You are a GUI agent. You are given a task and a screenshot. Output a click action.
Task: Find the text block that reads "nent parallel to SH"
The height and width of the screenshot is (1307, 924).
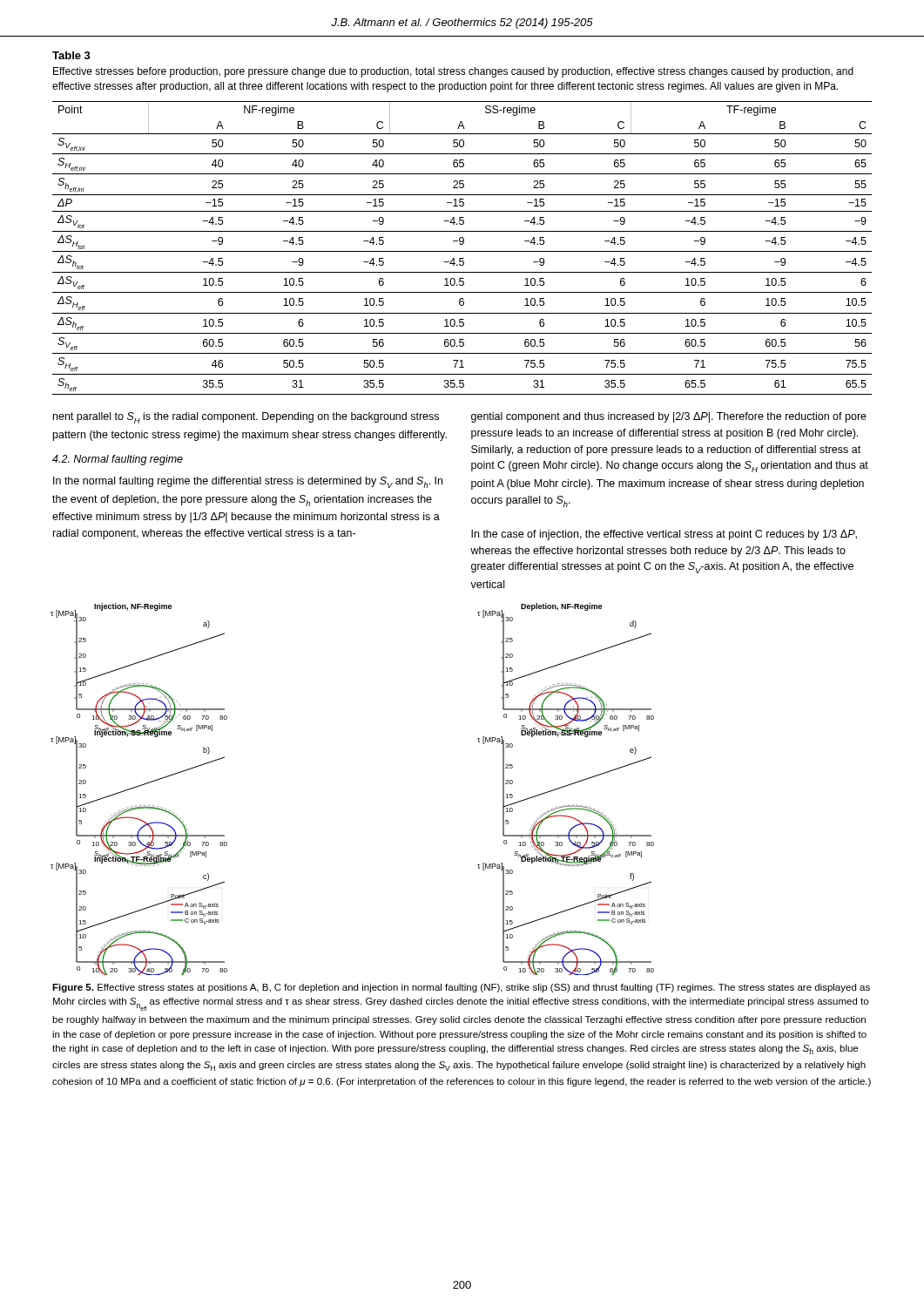point(253,476)
